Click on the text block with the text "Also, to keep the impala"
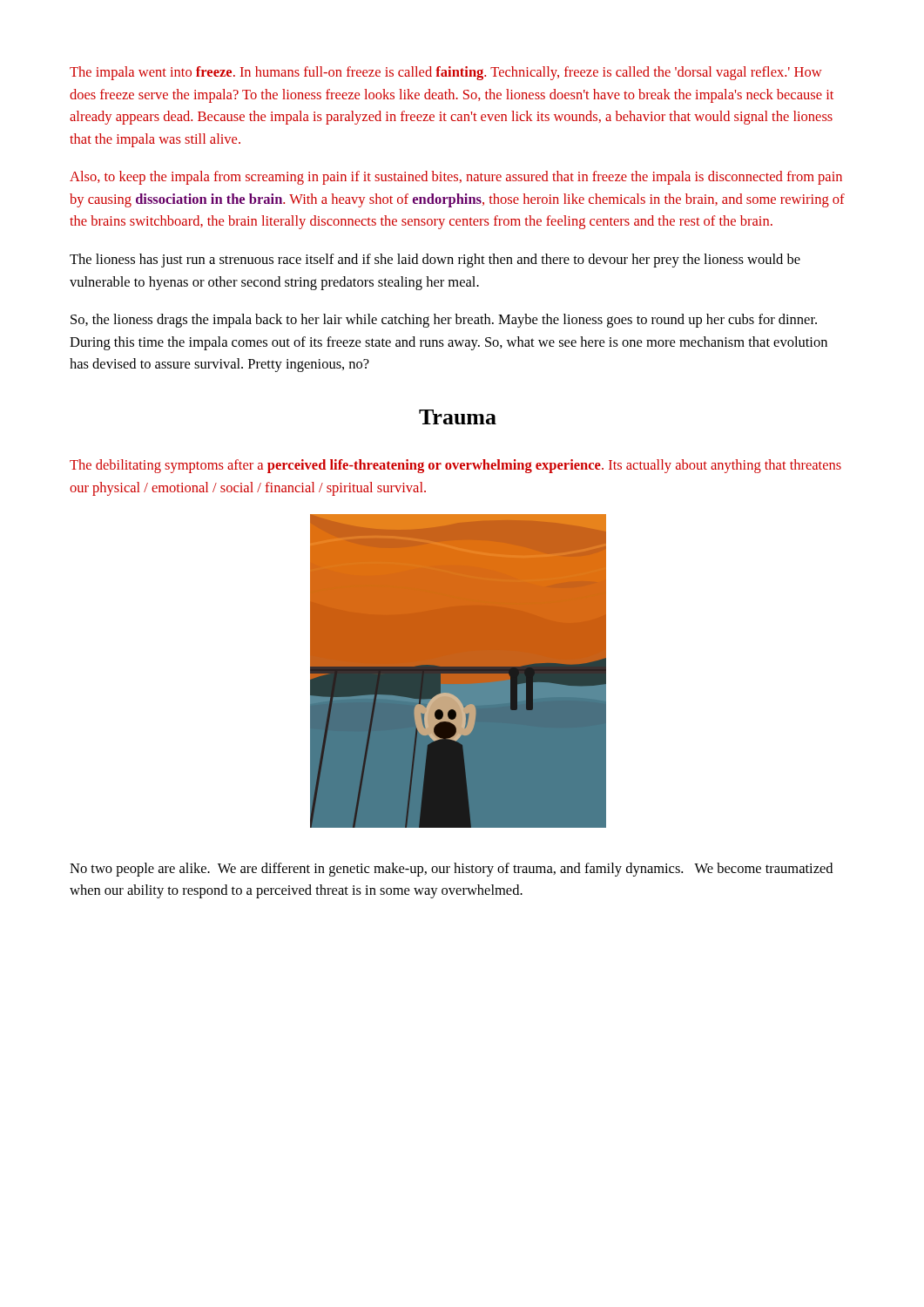 [457, 199]
